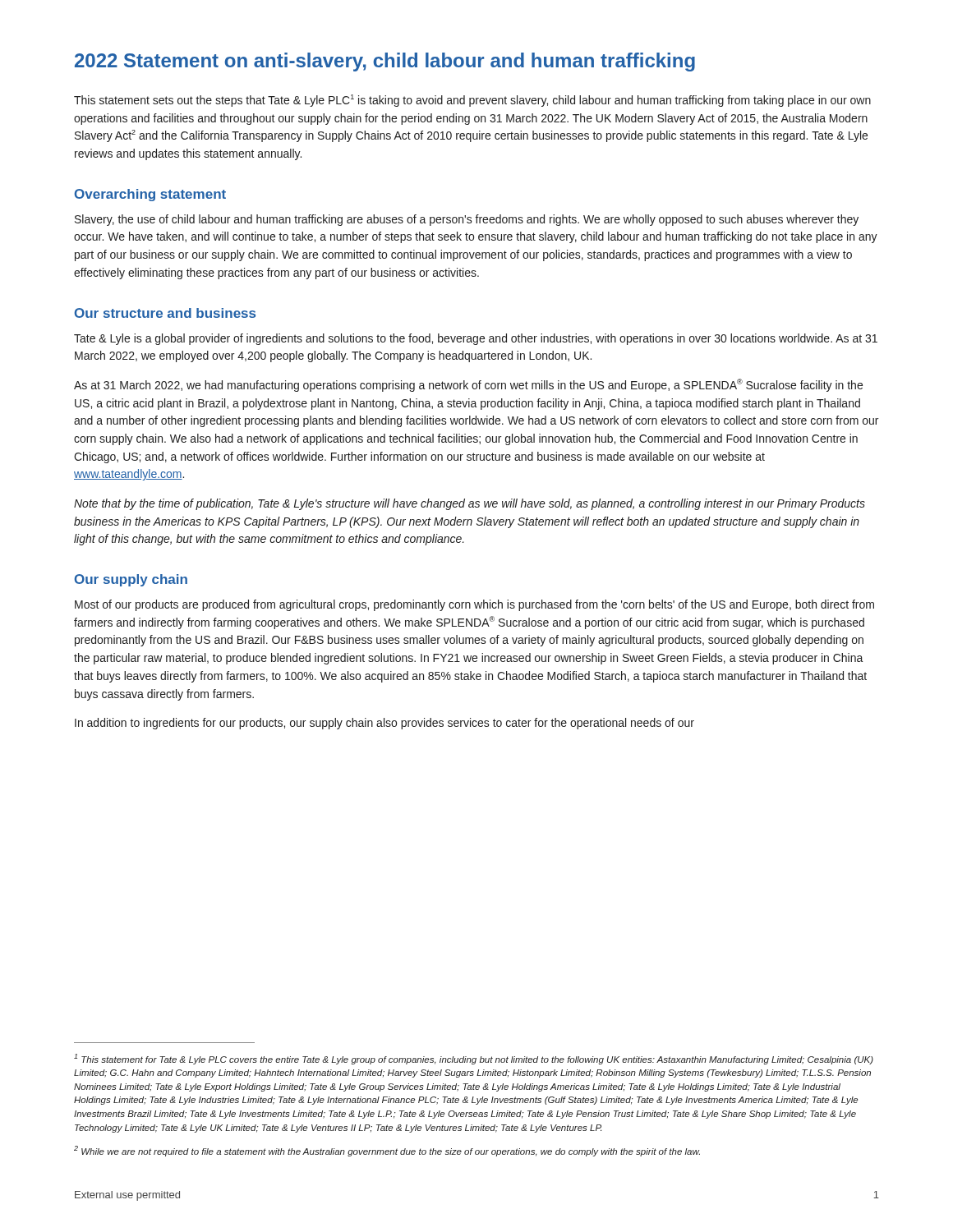Viewport: 953px width, 1232px height.
Task: Click on the text block with the text "Tate & Lyle is"
Action: click(x=476, y=348)
